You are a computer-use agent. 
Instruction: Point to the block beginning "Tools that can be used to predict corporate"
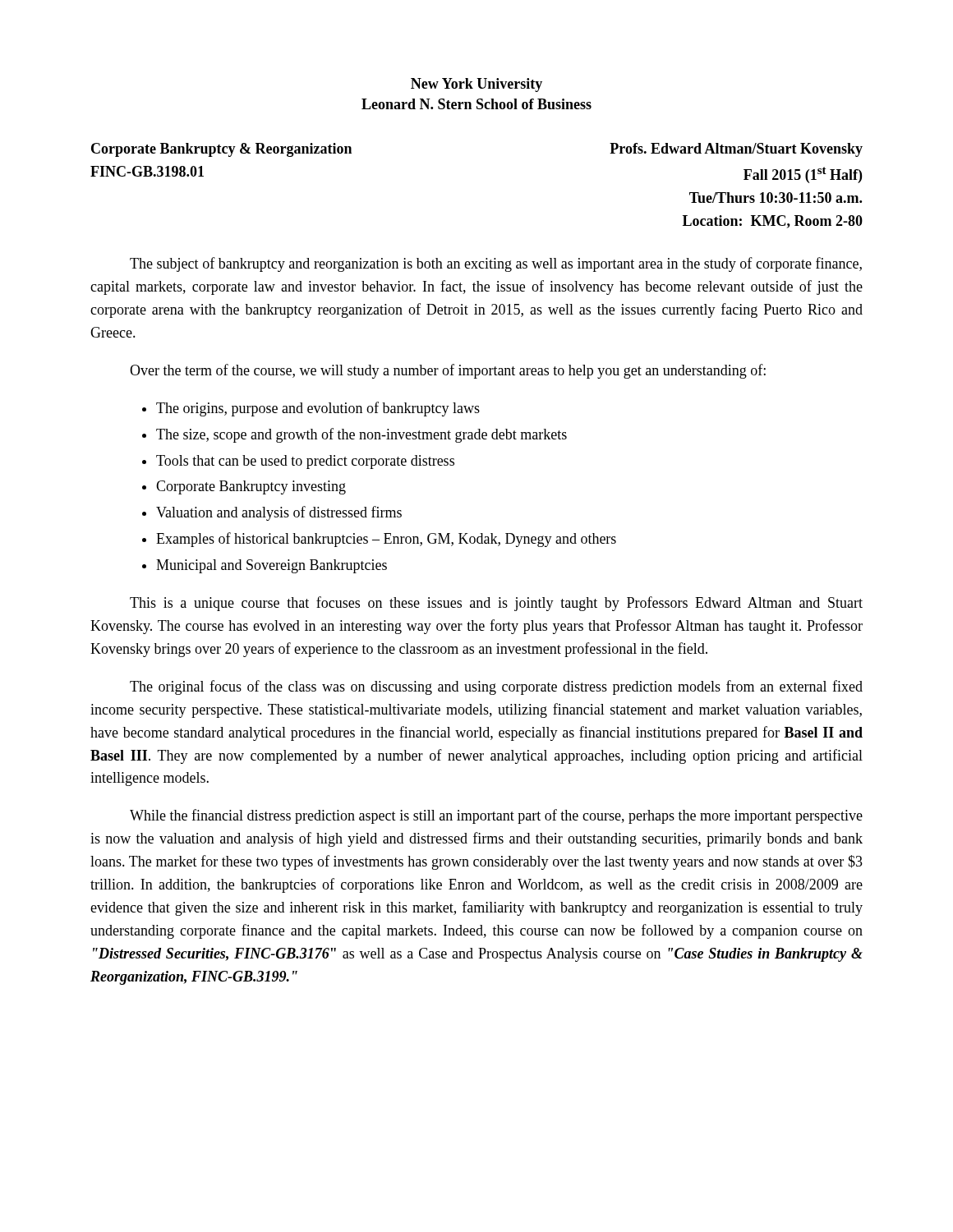305,461
